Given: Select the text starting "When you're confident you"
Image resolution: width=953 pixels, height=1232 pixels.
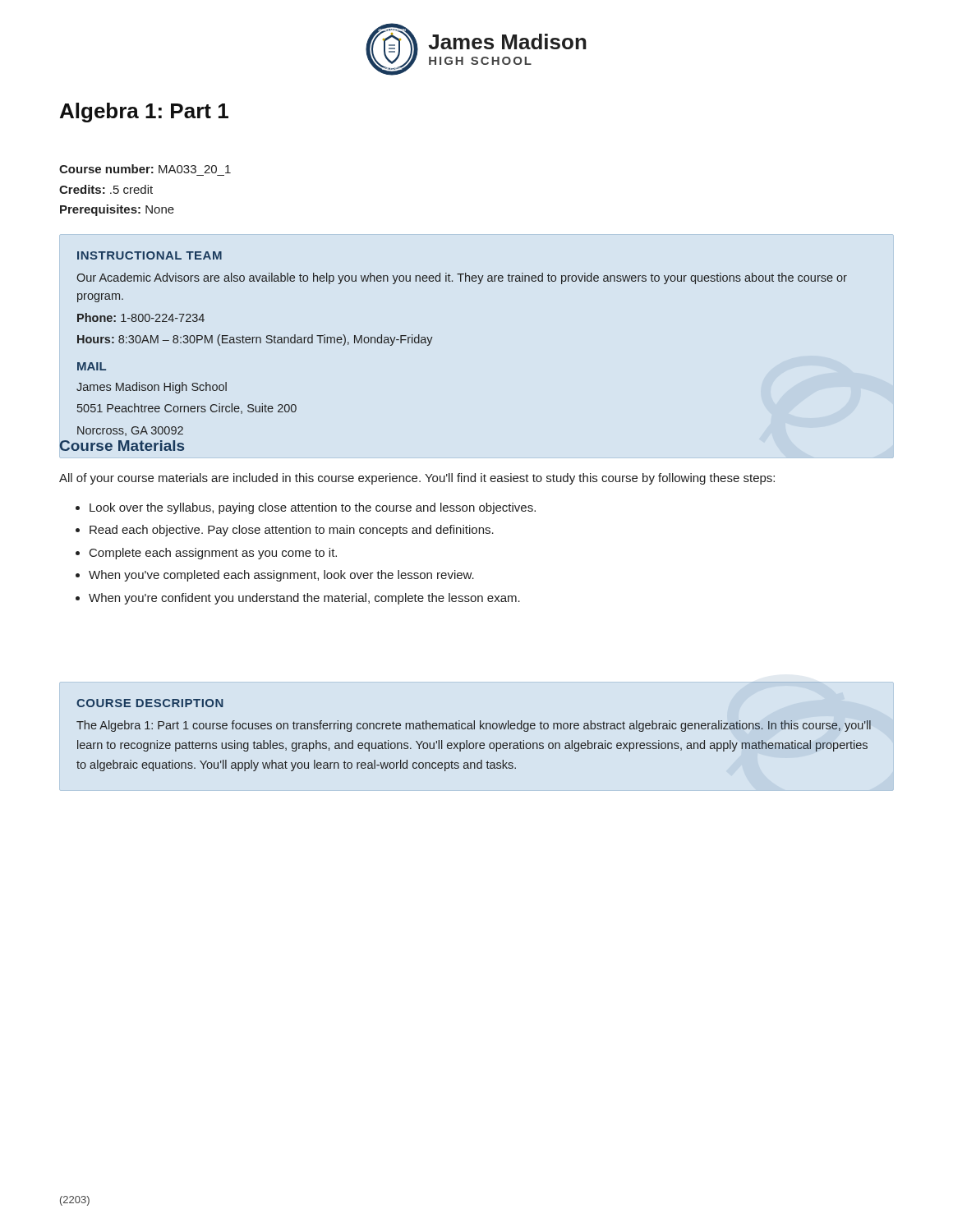Looking at the screenshot, I should click(x=305, y=597).
